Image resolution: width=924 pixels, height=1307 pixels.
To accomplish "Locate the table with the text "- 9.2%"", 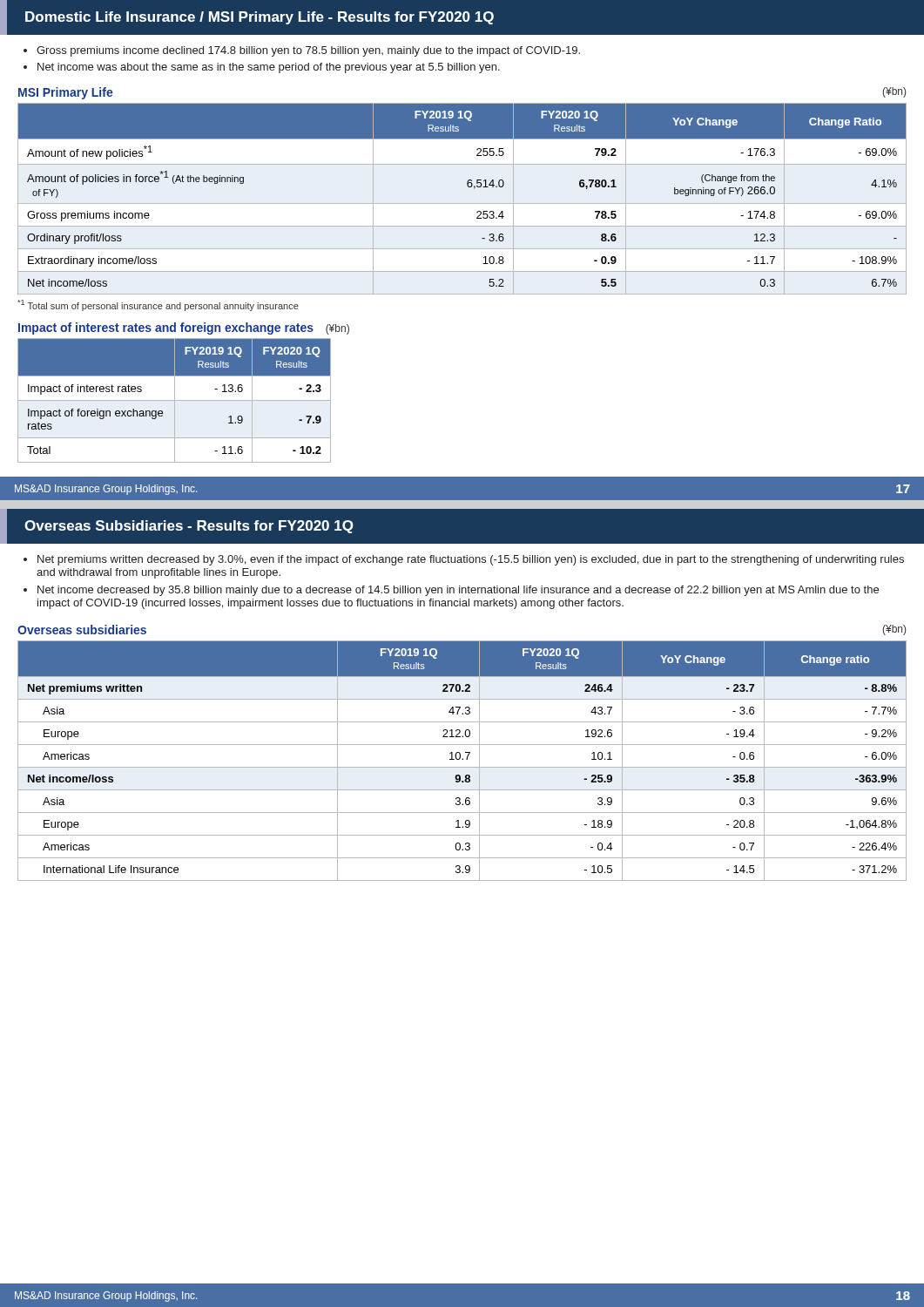I will tap(462, 761).
